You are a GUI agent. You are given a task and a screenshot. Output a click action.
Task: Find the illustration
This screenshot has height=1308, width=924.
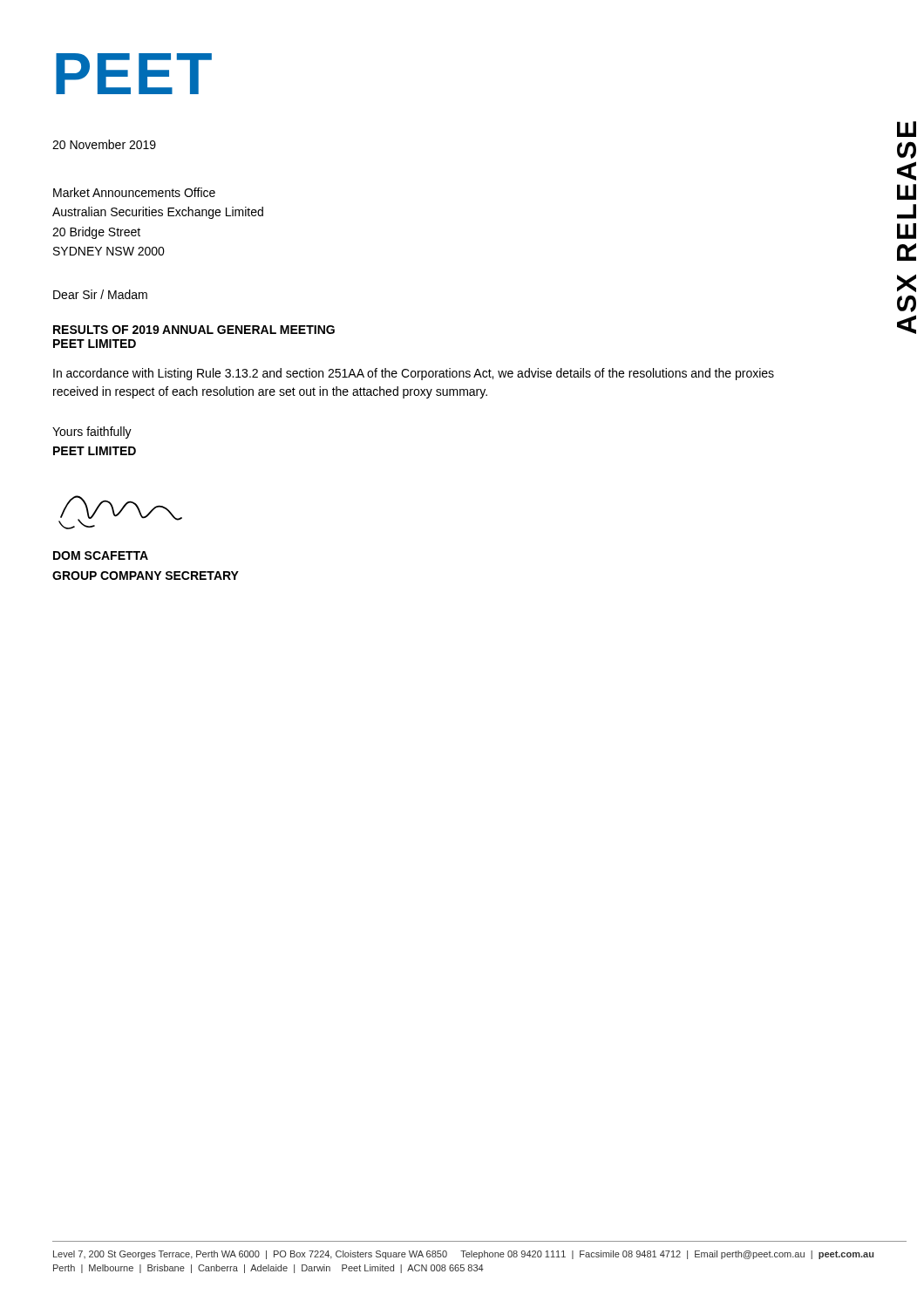coord(427,509)
